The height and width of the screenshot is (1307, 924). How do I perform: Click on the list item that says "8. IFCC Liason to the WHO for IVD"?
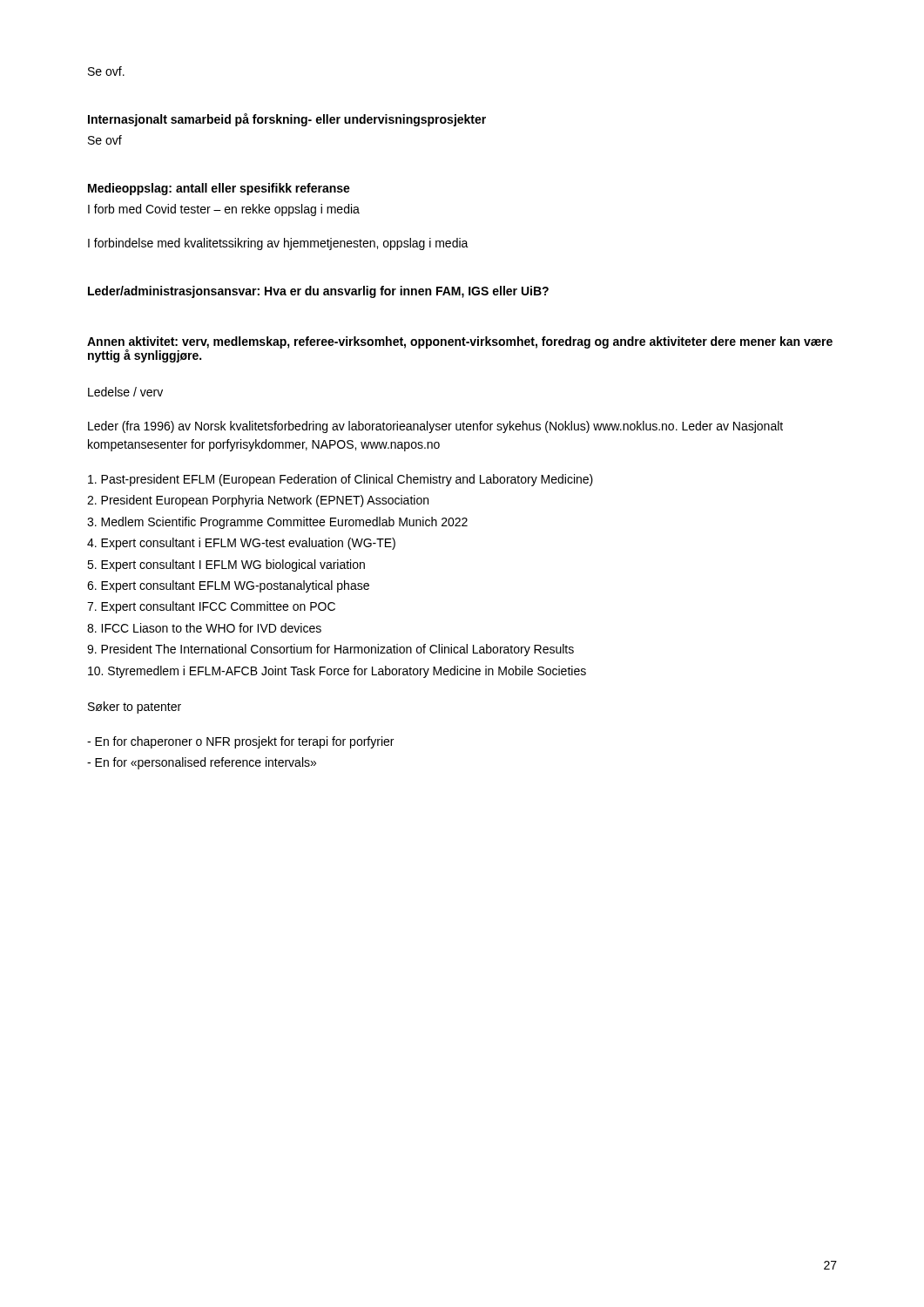click(204, 628)
